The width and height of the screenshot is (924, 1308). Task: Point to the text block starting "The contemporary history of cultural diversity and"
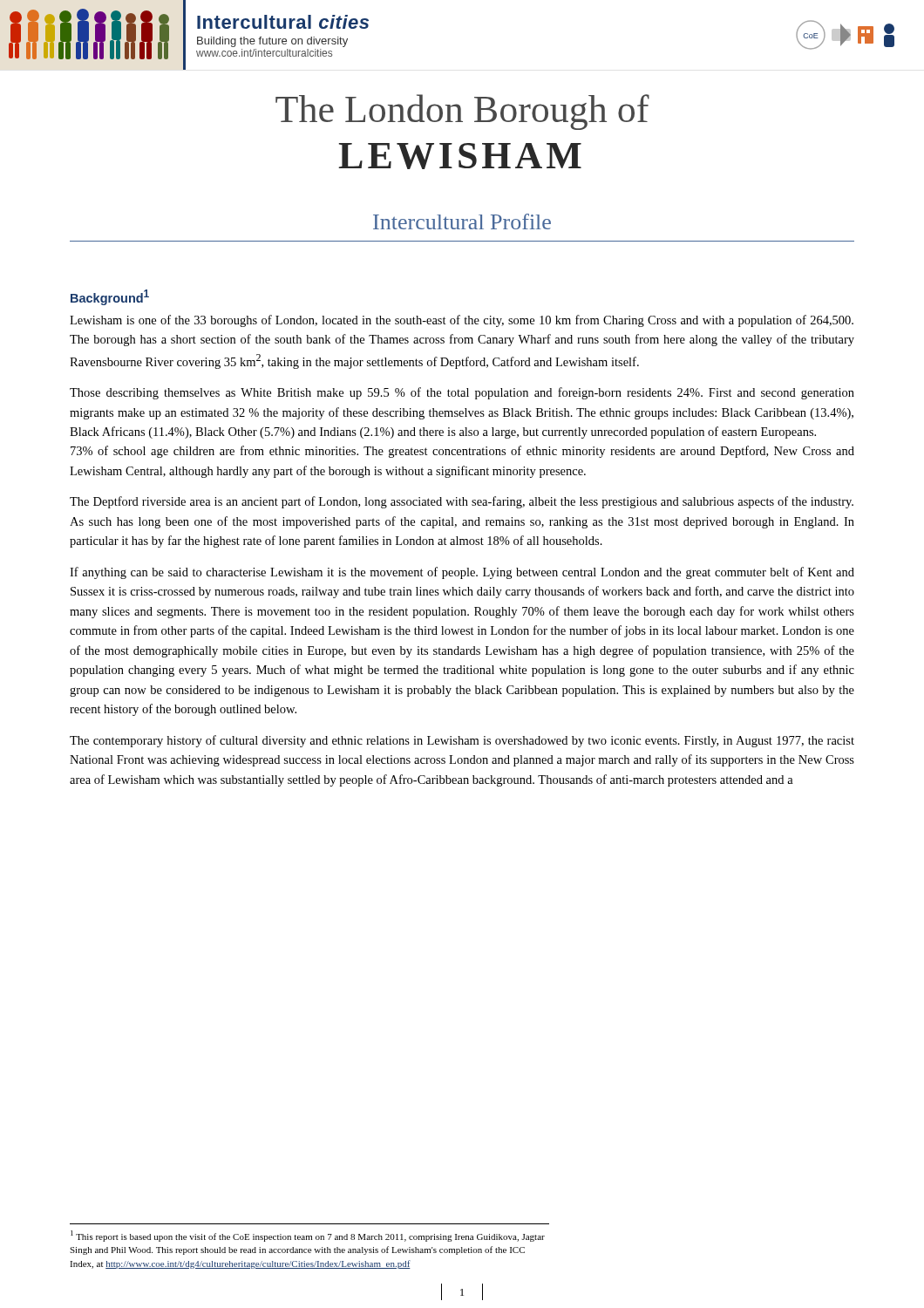(x=462, y=760)
